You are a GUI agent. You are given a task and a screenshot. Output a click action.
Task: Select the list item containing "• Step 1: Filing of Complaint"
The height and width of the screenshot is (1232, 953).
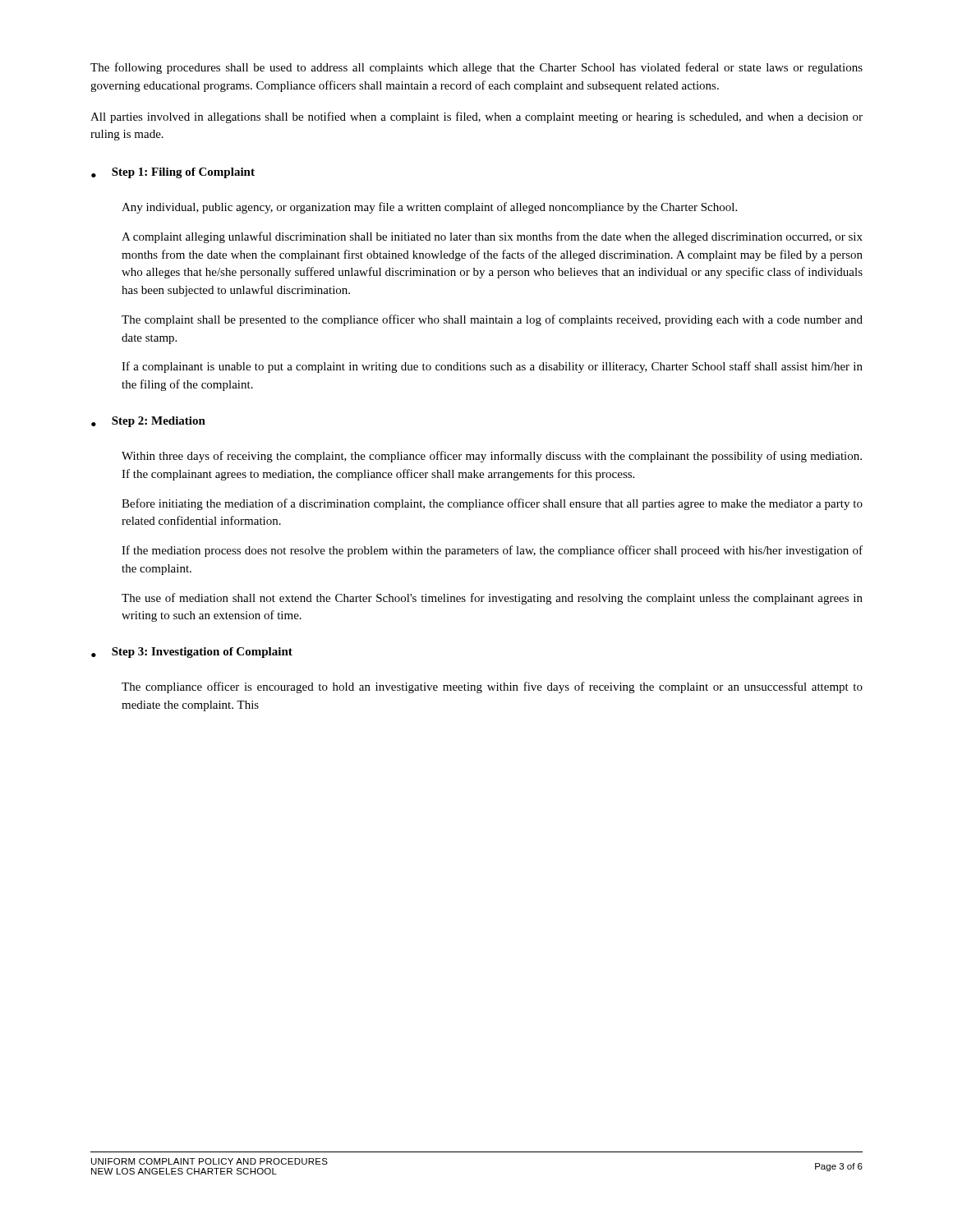172,175
